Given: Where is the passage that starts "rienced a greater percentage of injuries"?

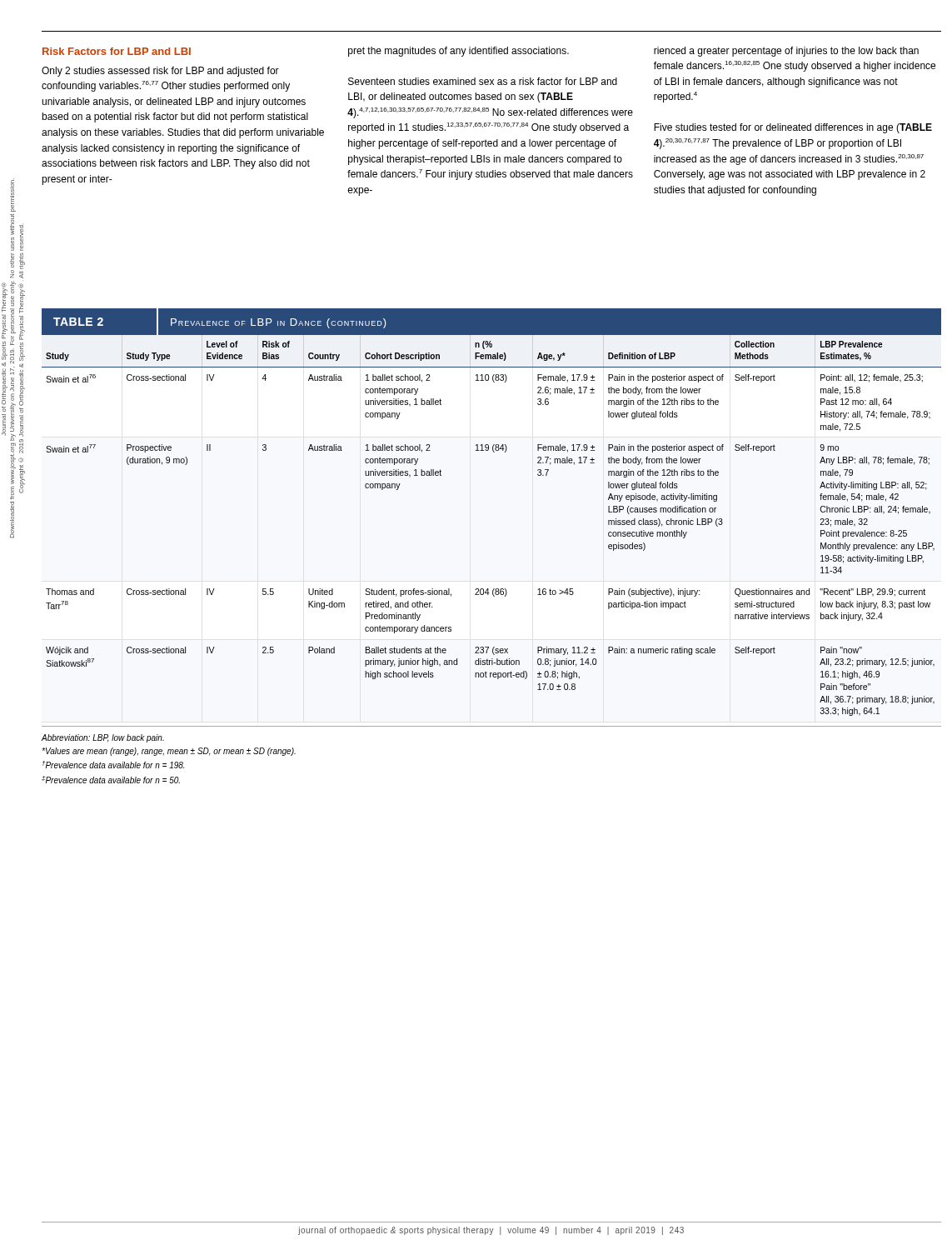Looking at the screenshot, I should pyautogui.click(x=795, y=120).
